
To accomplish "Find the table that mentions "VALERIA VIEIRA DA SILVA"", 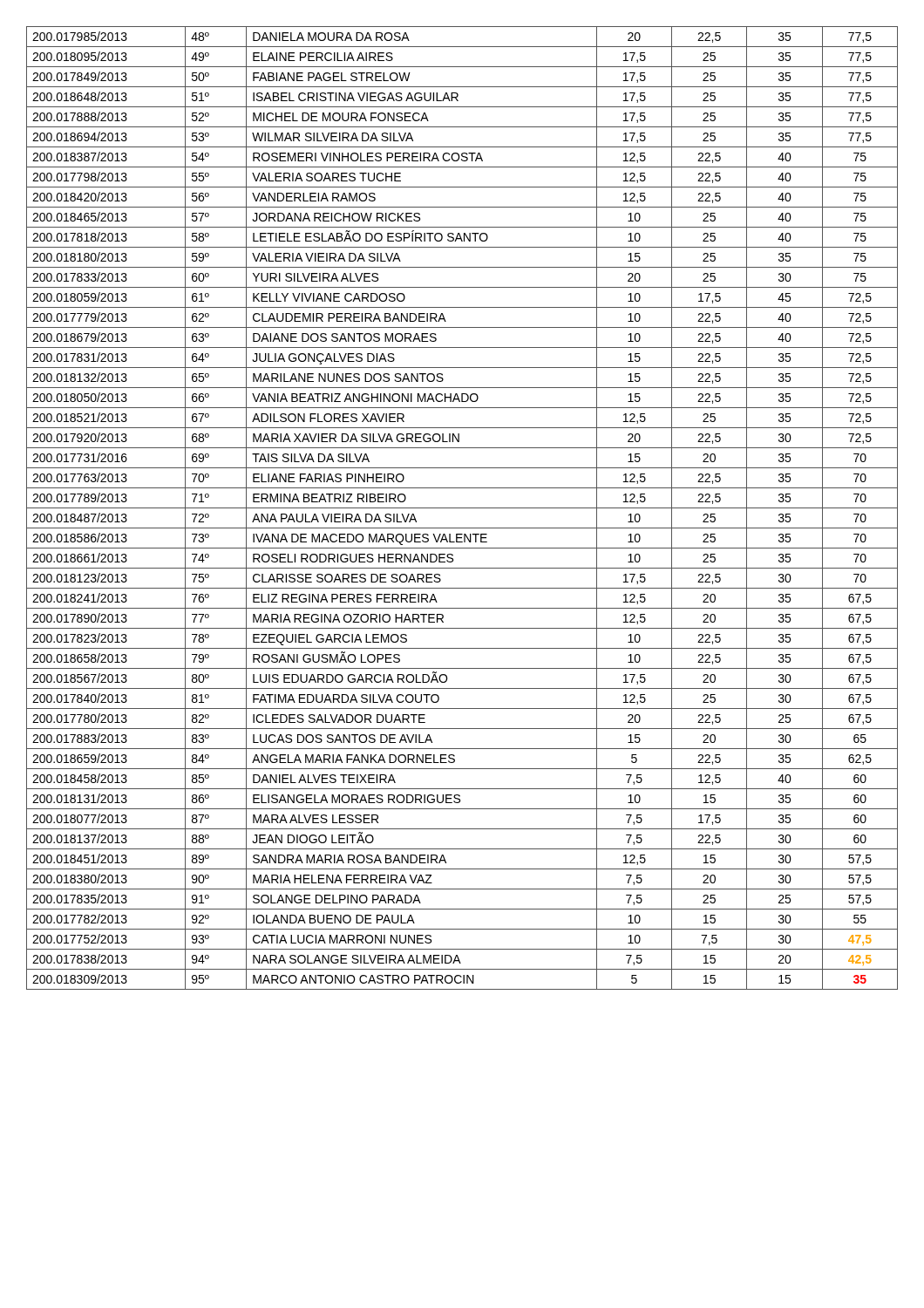I will point(462,508).
